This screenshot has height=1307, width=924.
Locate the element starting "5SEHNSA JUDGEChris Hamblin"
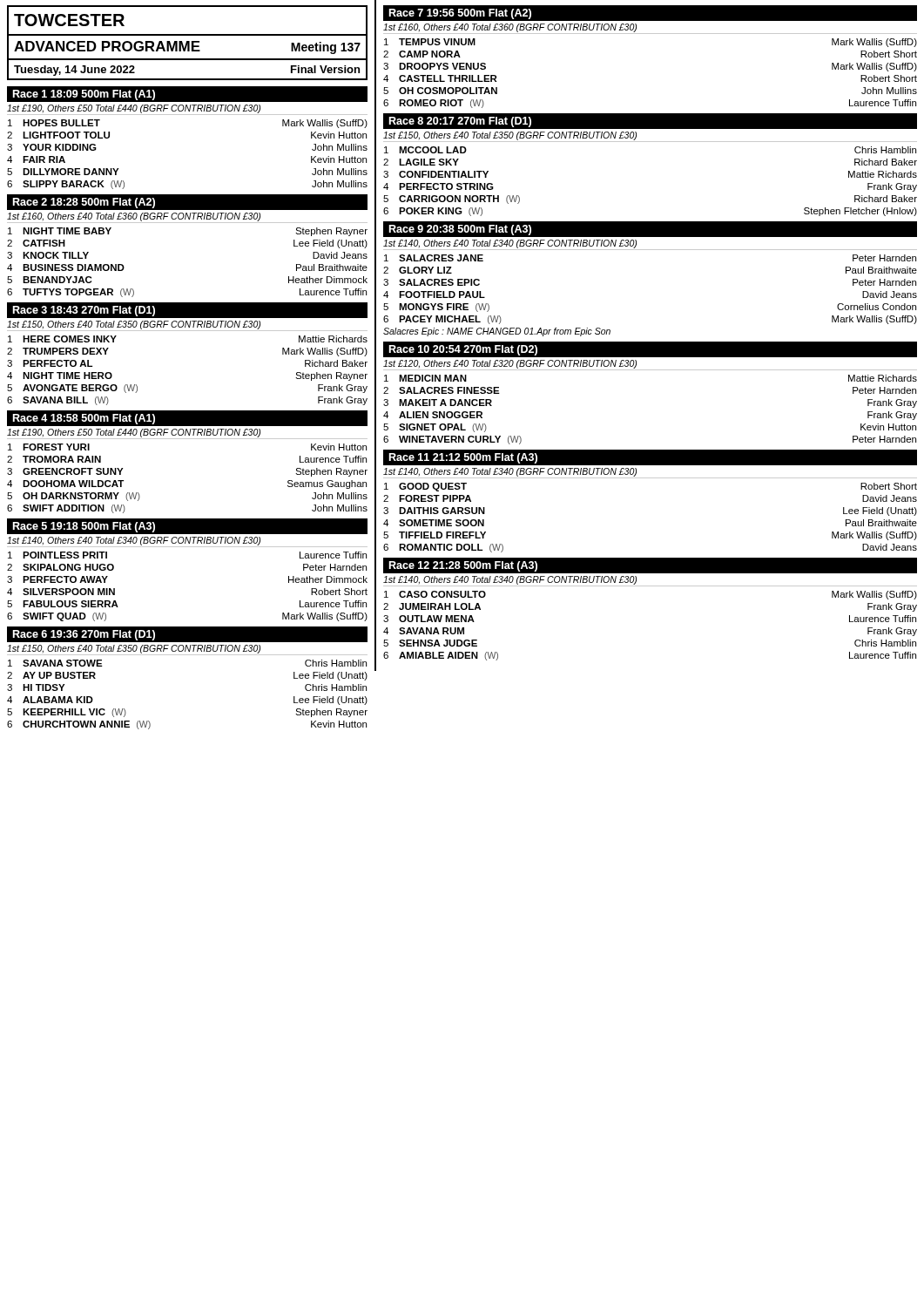430,643
